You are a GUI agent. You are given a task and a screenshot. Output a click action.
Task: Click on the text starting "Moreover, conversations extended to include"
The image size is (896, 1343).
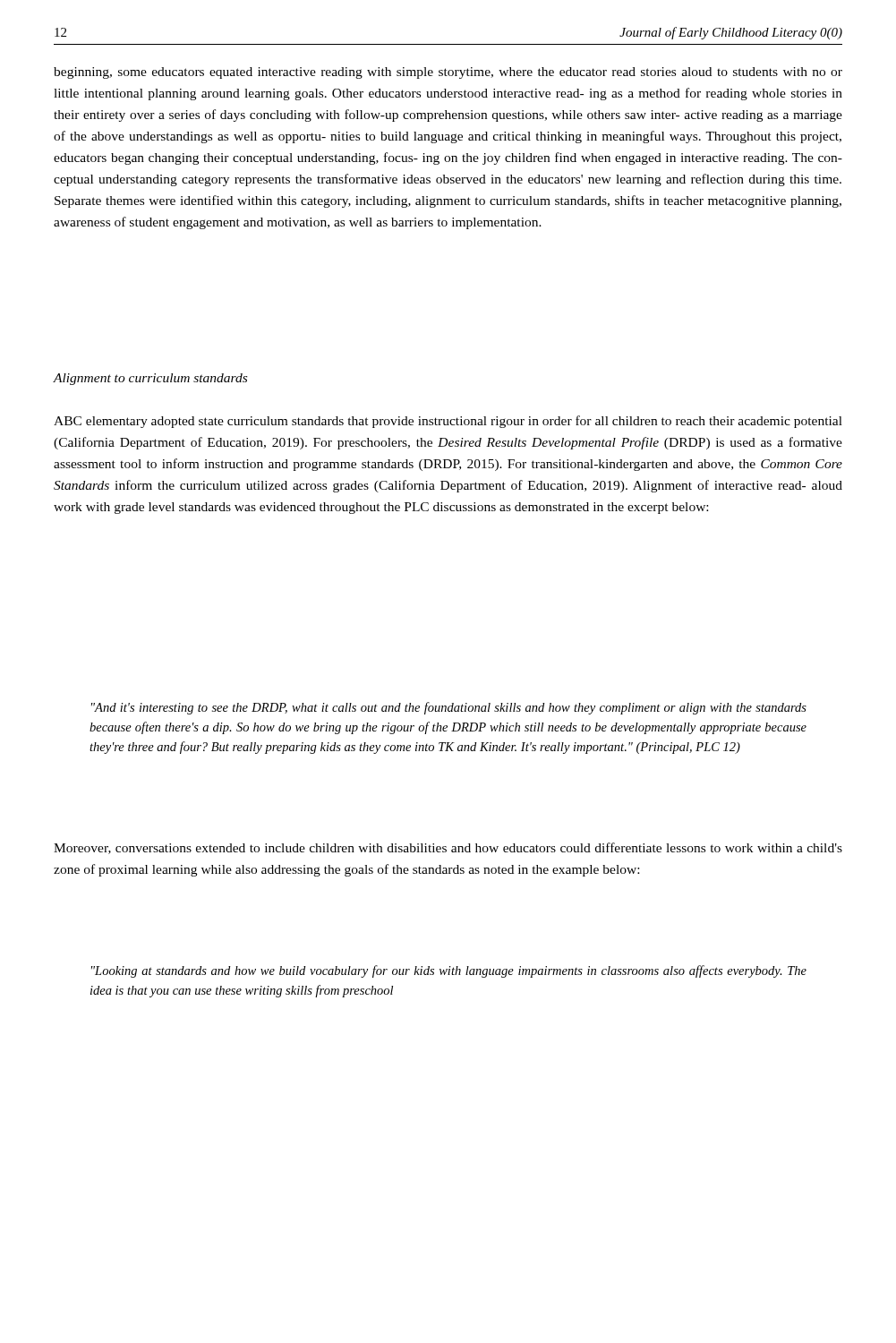(x=448, y=858)
